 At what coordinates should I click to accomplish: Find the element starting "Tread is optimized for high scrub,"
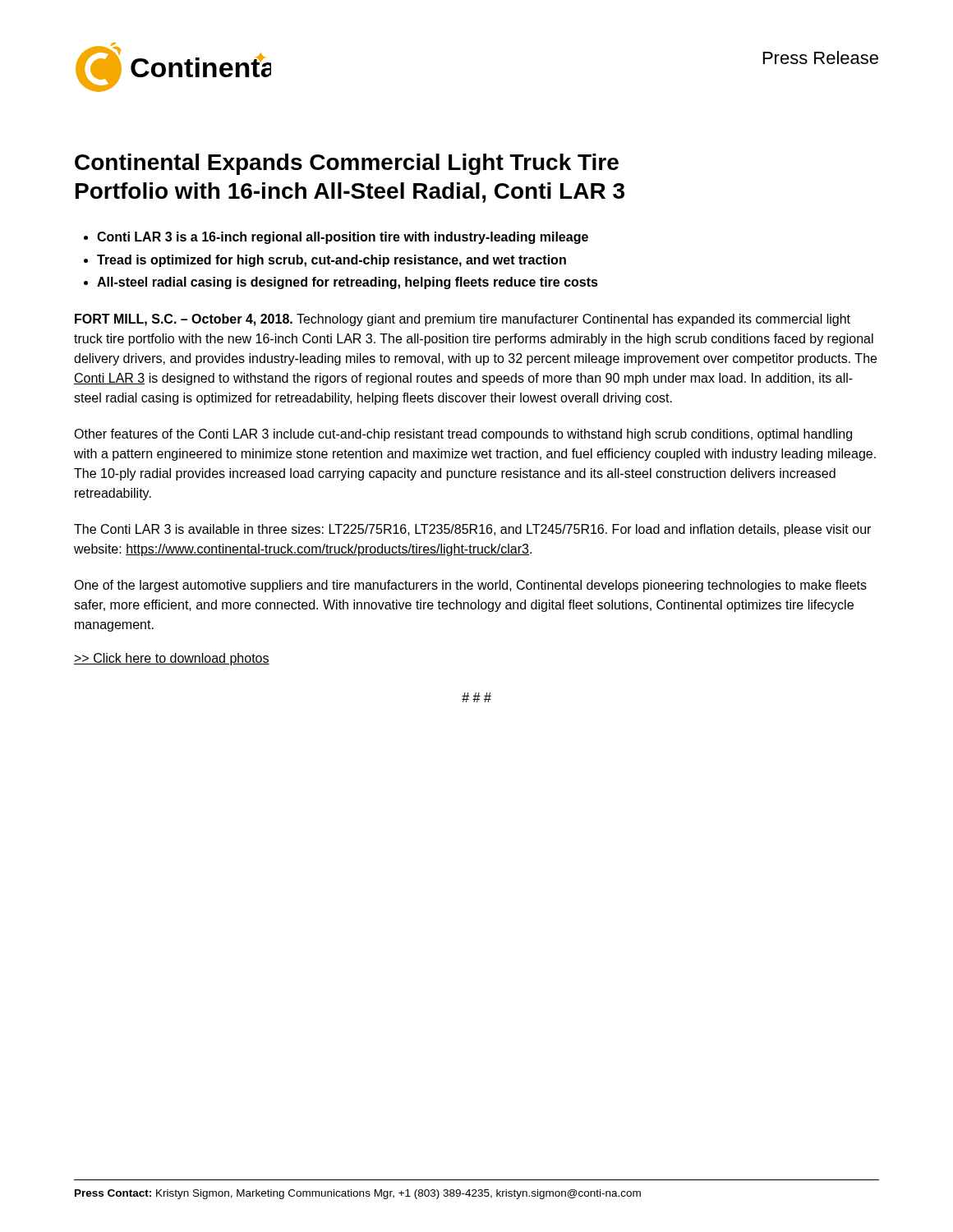tap(332, 260)
